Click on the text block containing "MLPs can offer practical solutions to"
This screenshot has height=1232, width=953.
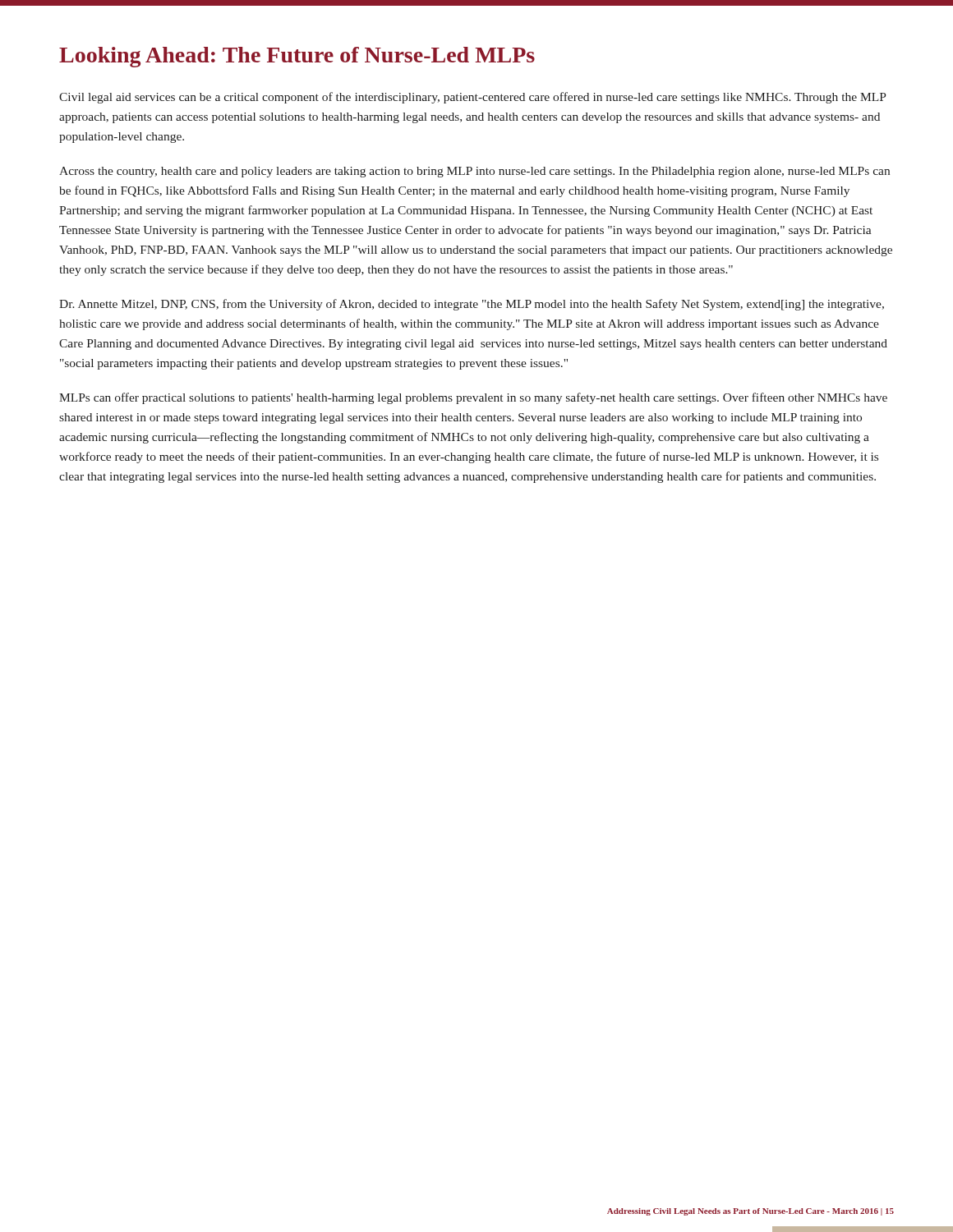point(473,436)
